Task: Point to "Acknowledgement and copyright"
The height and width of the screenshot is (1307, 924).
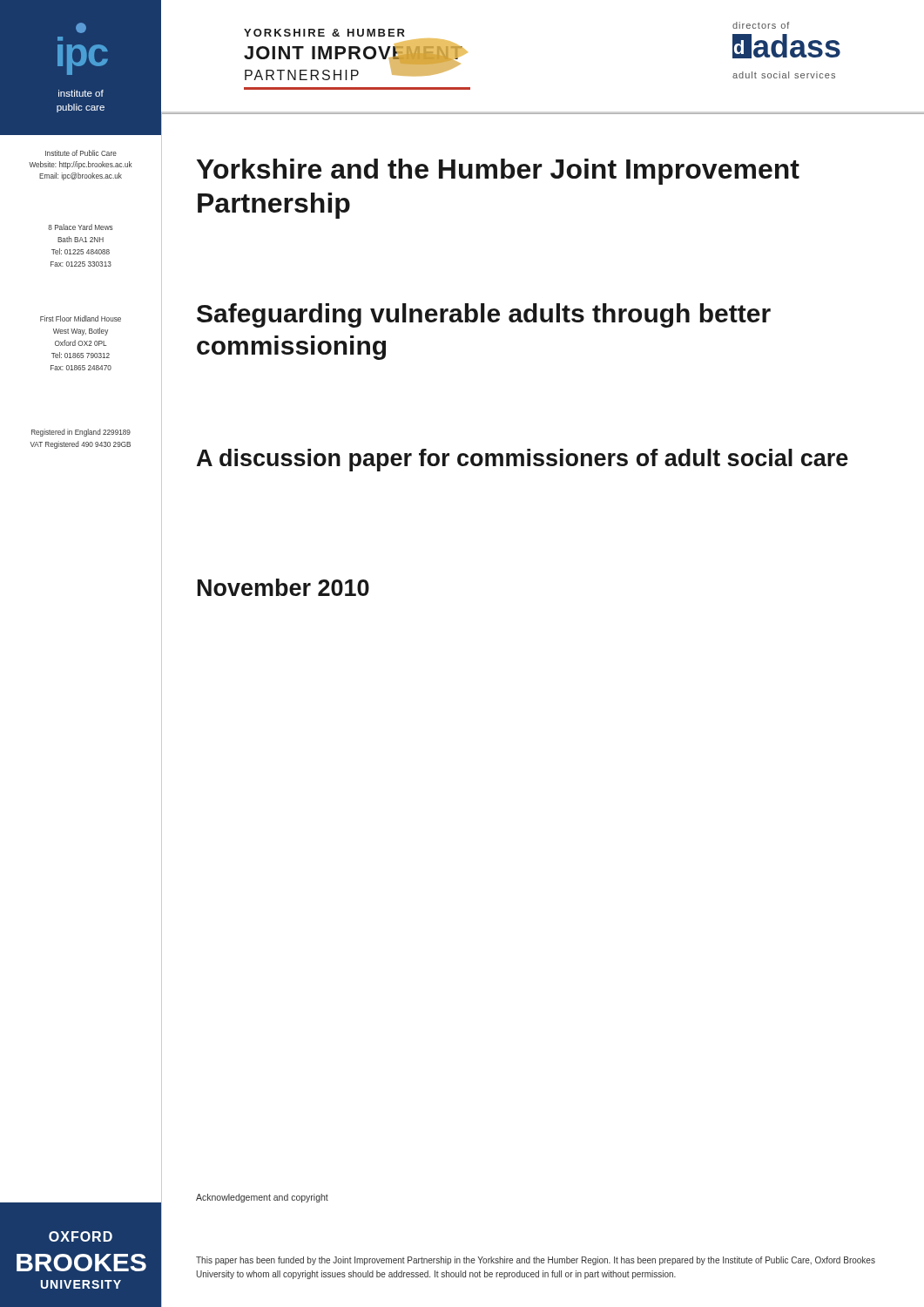Action: point(262,1197)
